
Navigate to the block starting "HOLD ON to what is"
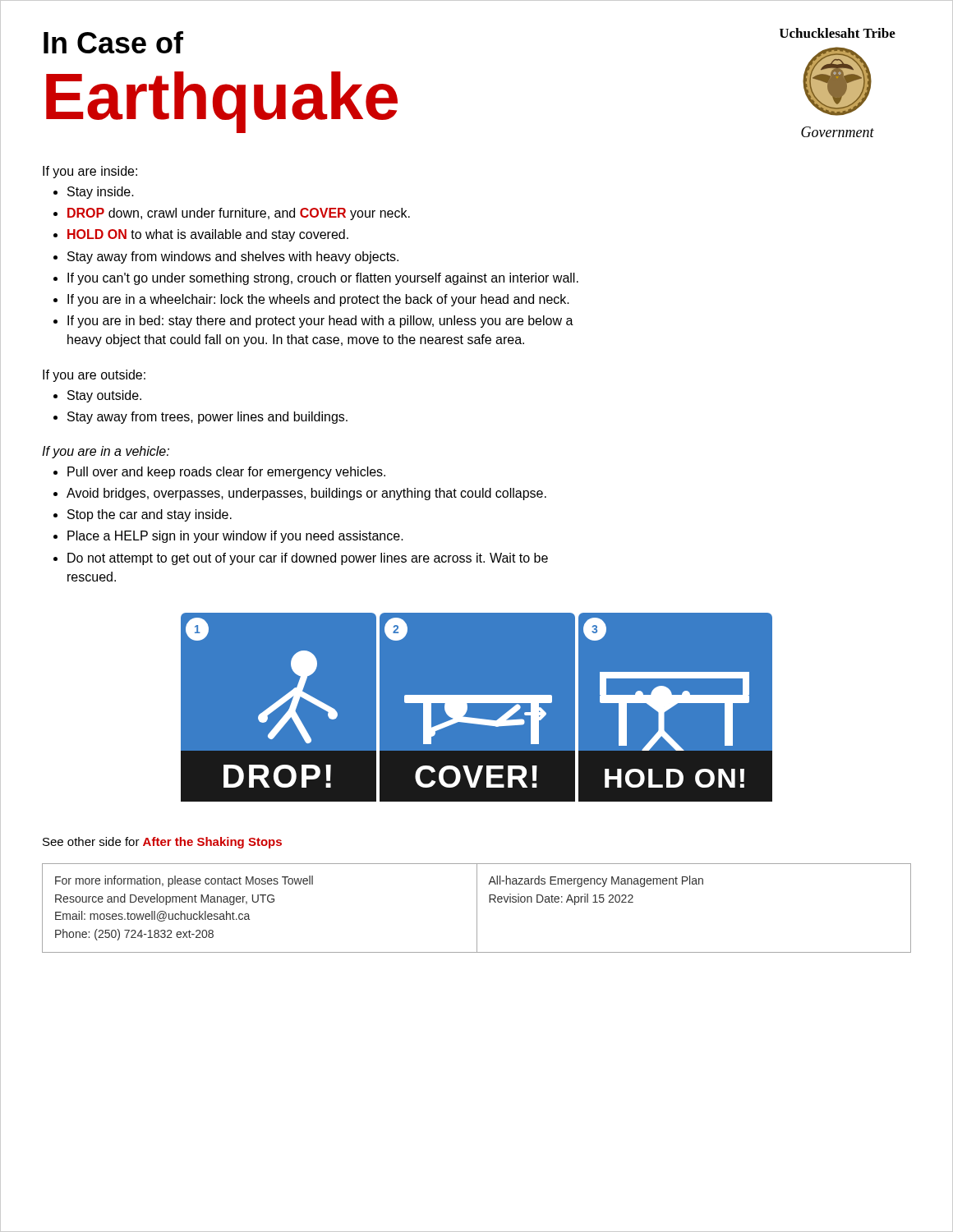pyautogui.click(x=208, y=235)
